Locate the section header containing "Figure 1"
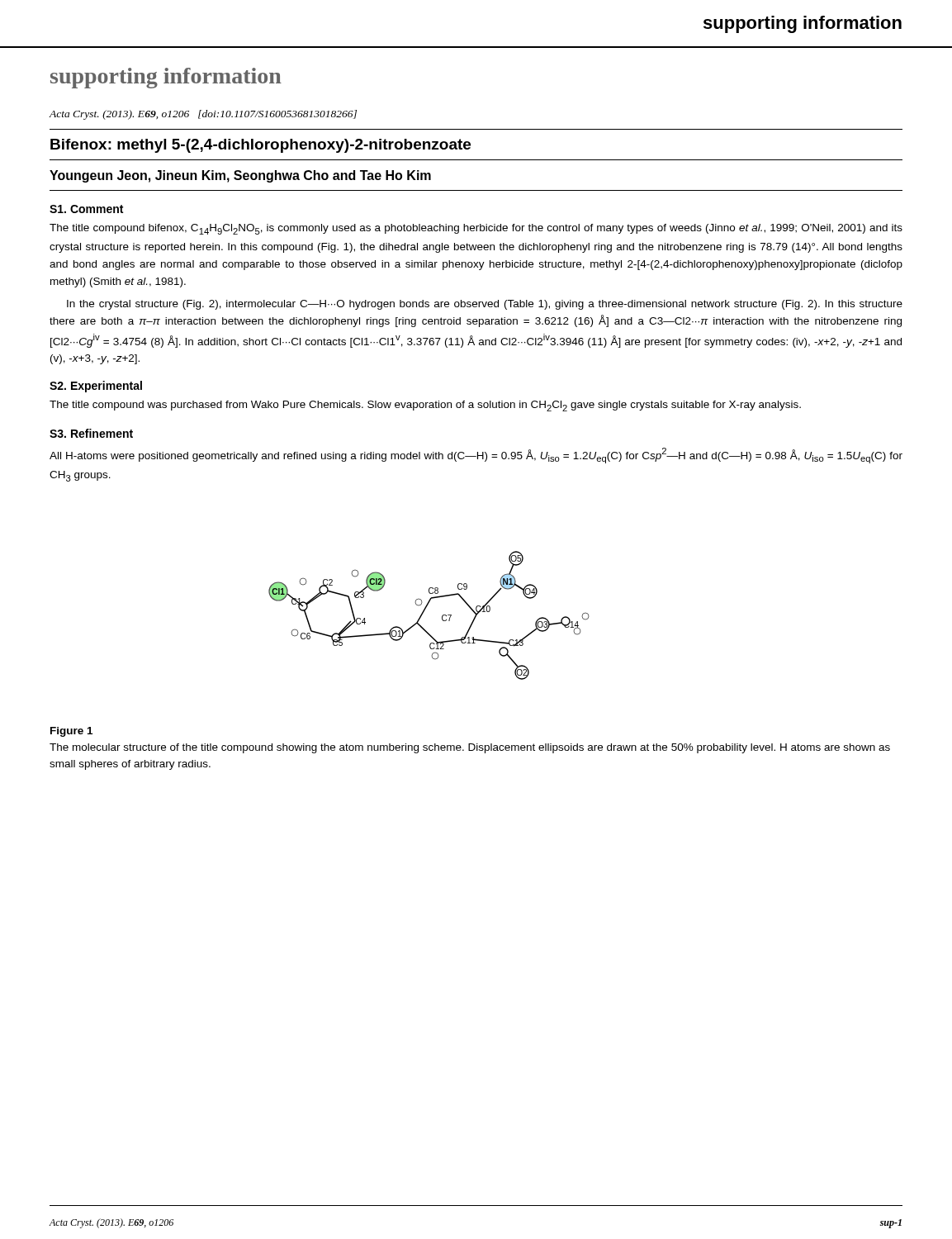This screenshot has height=1239, width=952. click(71, 731)
